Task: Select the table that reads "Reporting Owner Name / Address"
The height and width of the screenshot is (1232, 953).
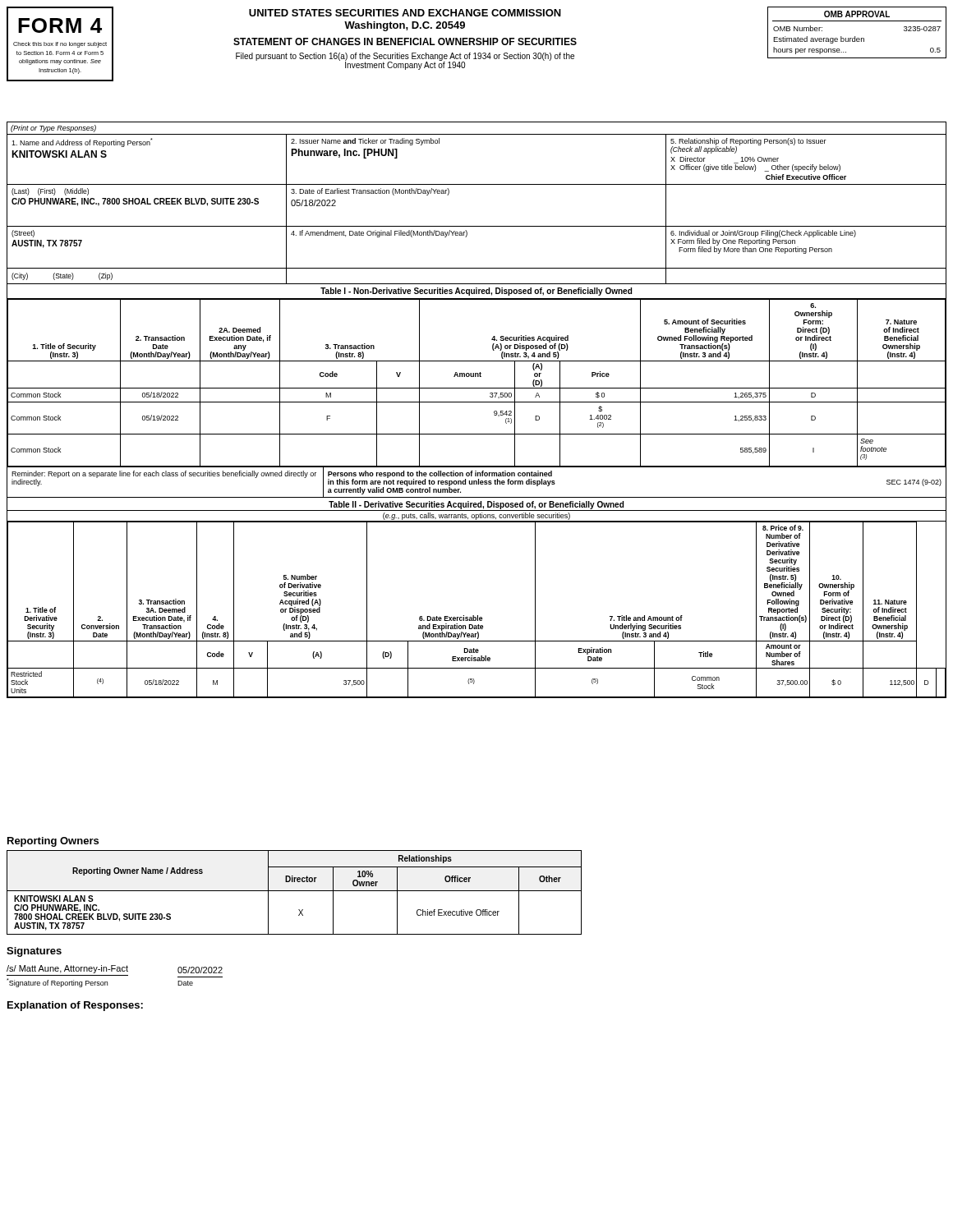Action: pyautogui.click(x=476, y=892)
